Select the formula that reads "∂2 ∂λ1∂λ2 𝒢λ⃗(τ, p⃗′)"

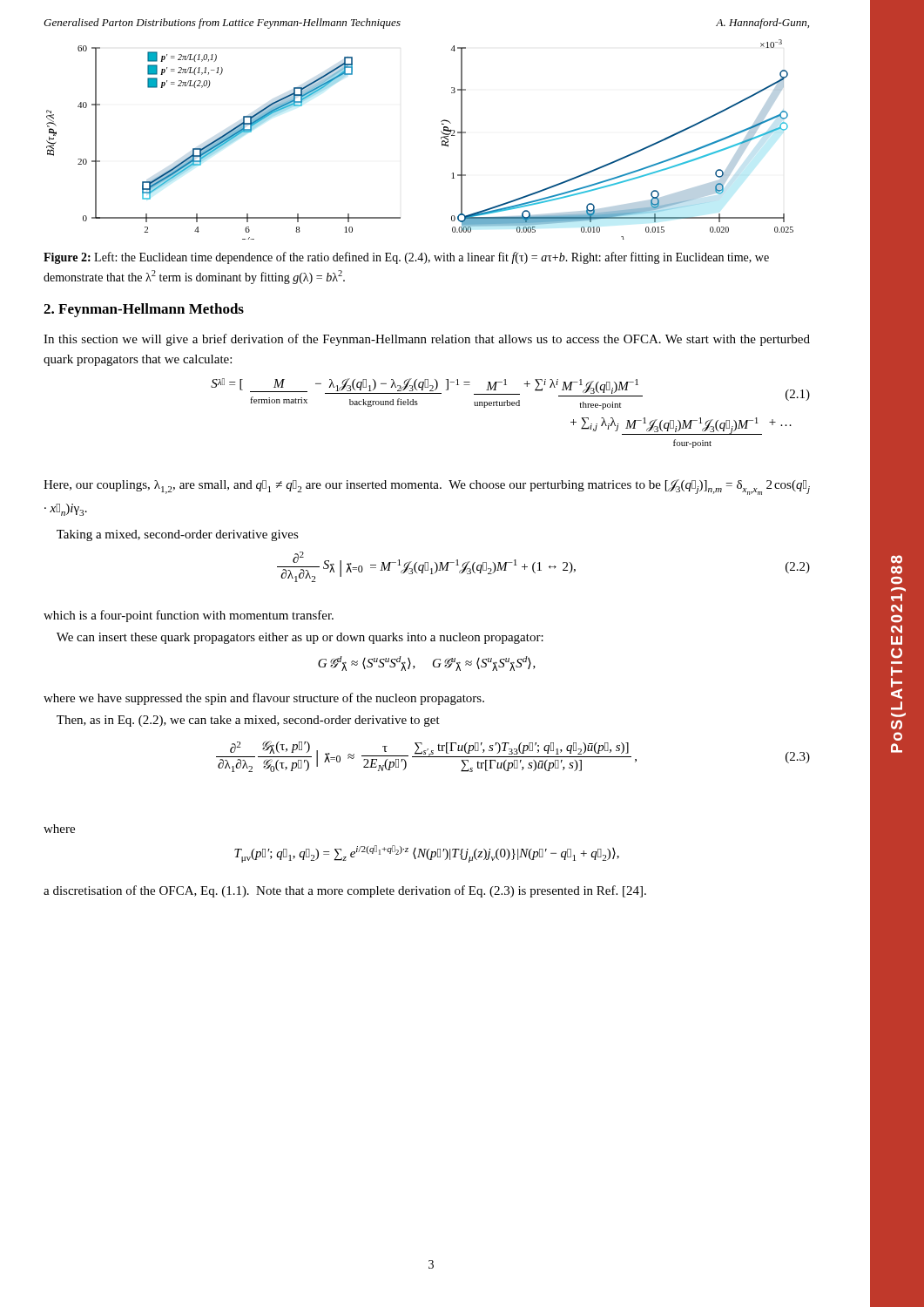(513, 756)
